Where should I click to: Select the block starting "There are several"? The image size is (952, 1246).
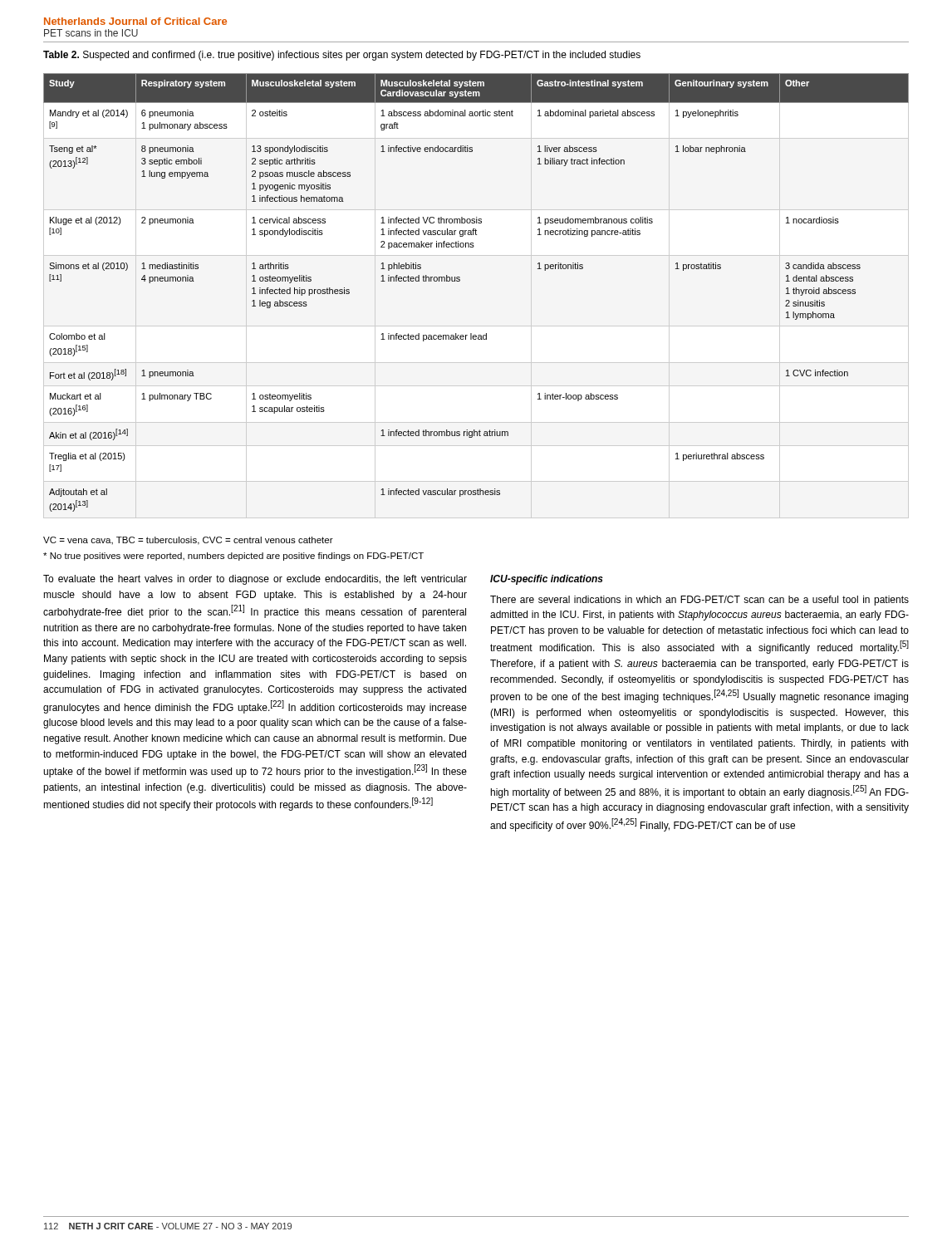tap(699, 713)
